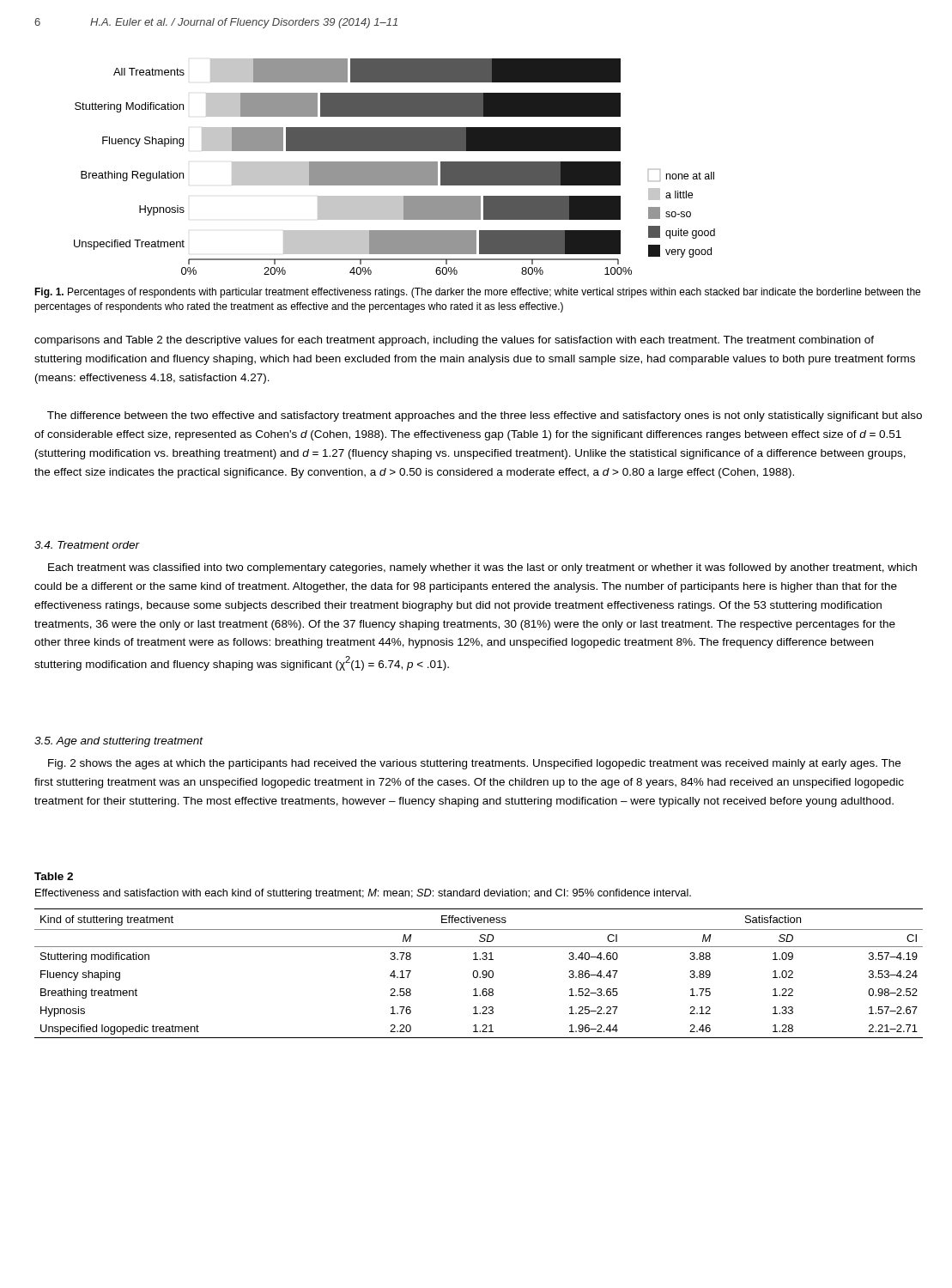This screenshot has width=952, height=1288.
Task: Select the table that reads "Kind of stuttering treatment"
Action: click(x=479, y=973)
